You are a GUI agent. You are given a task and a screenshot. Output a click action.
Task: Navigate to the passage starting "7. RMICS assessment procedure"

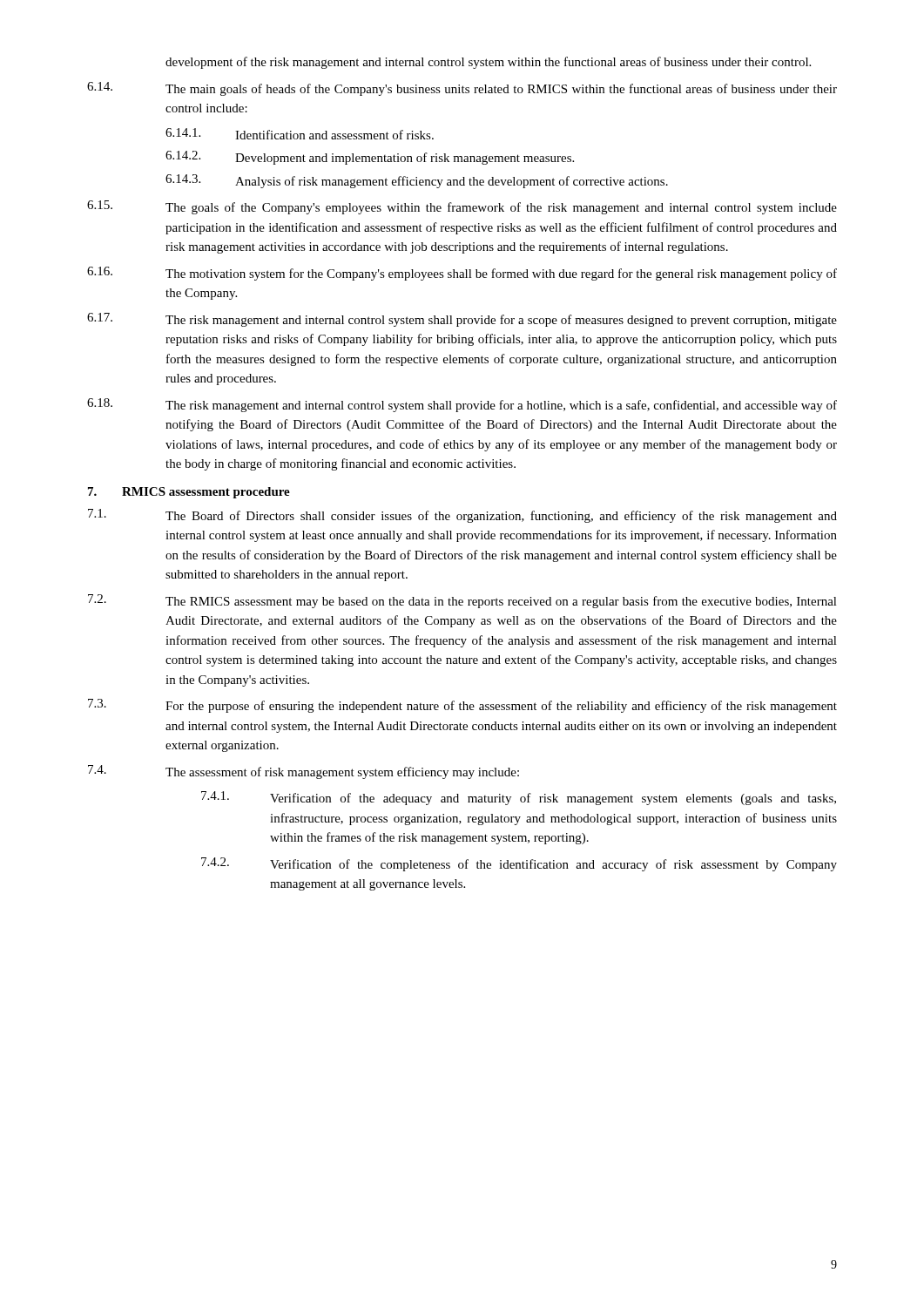[x=188, y=491]
